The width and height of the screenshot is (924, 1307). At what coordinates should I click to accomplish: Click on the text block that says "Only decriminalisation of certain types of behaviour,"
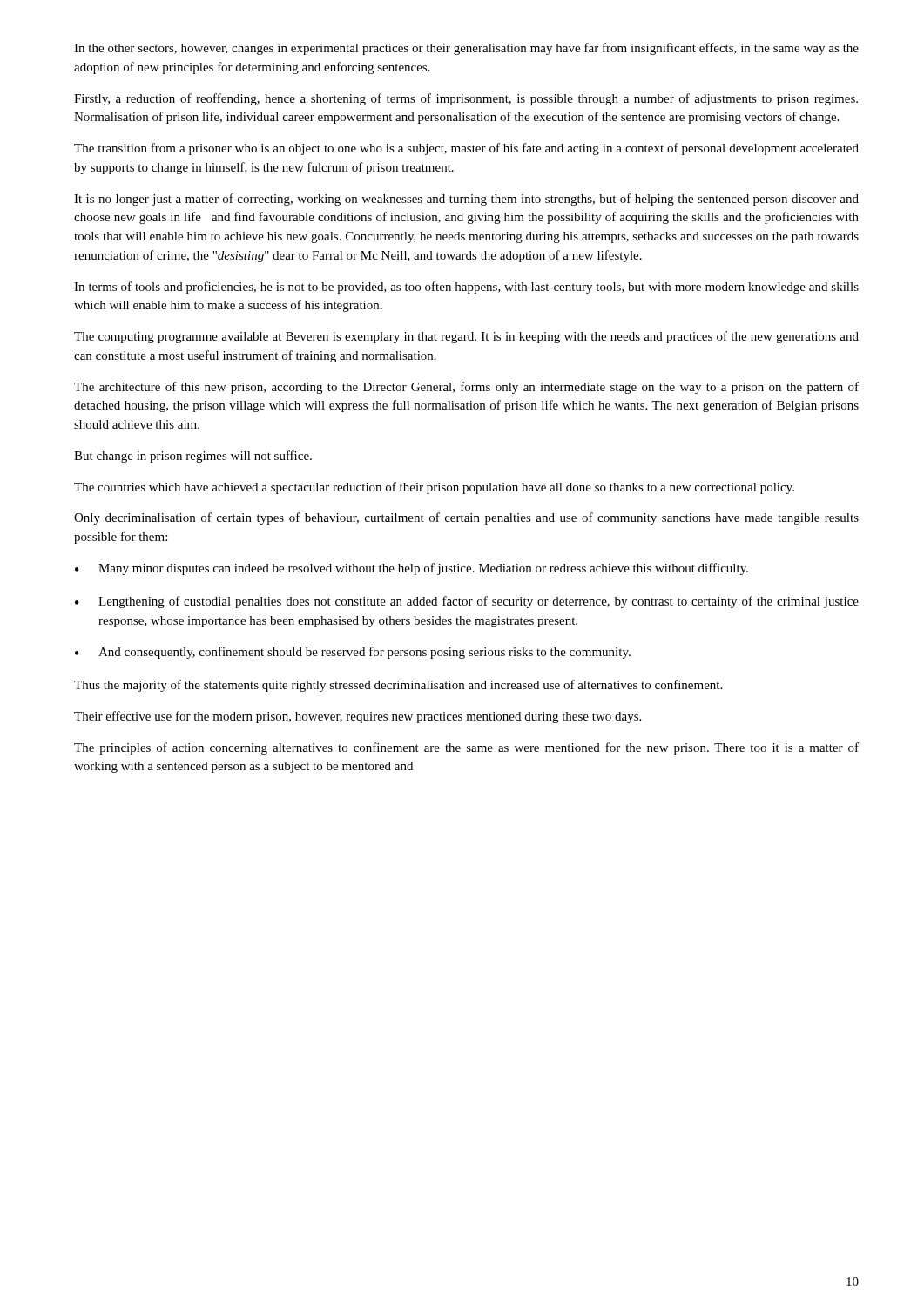[x=466, y=528]
